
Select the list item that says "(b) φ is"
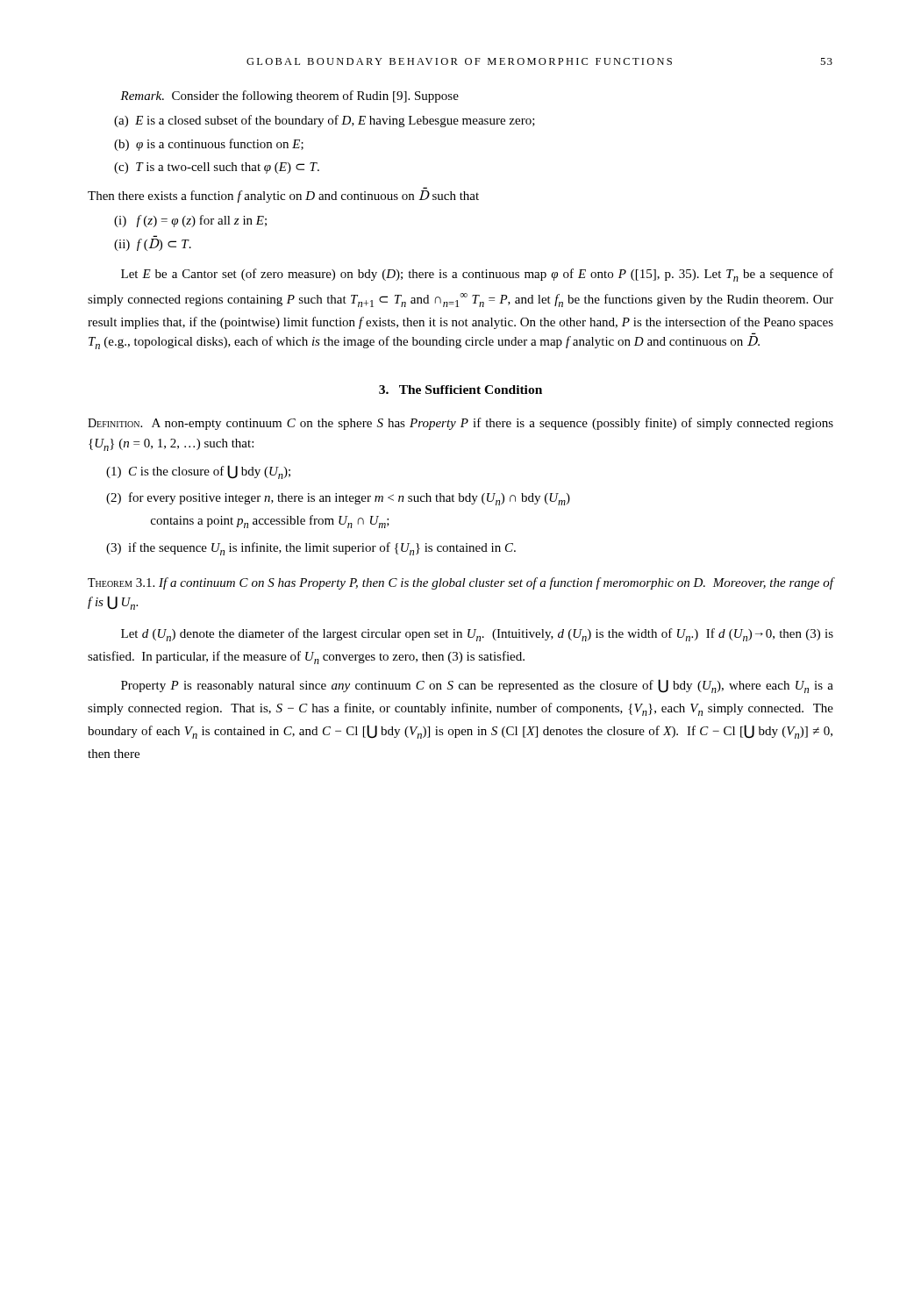222,144
